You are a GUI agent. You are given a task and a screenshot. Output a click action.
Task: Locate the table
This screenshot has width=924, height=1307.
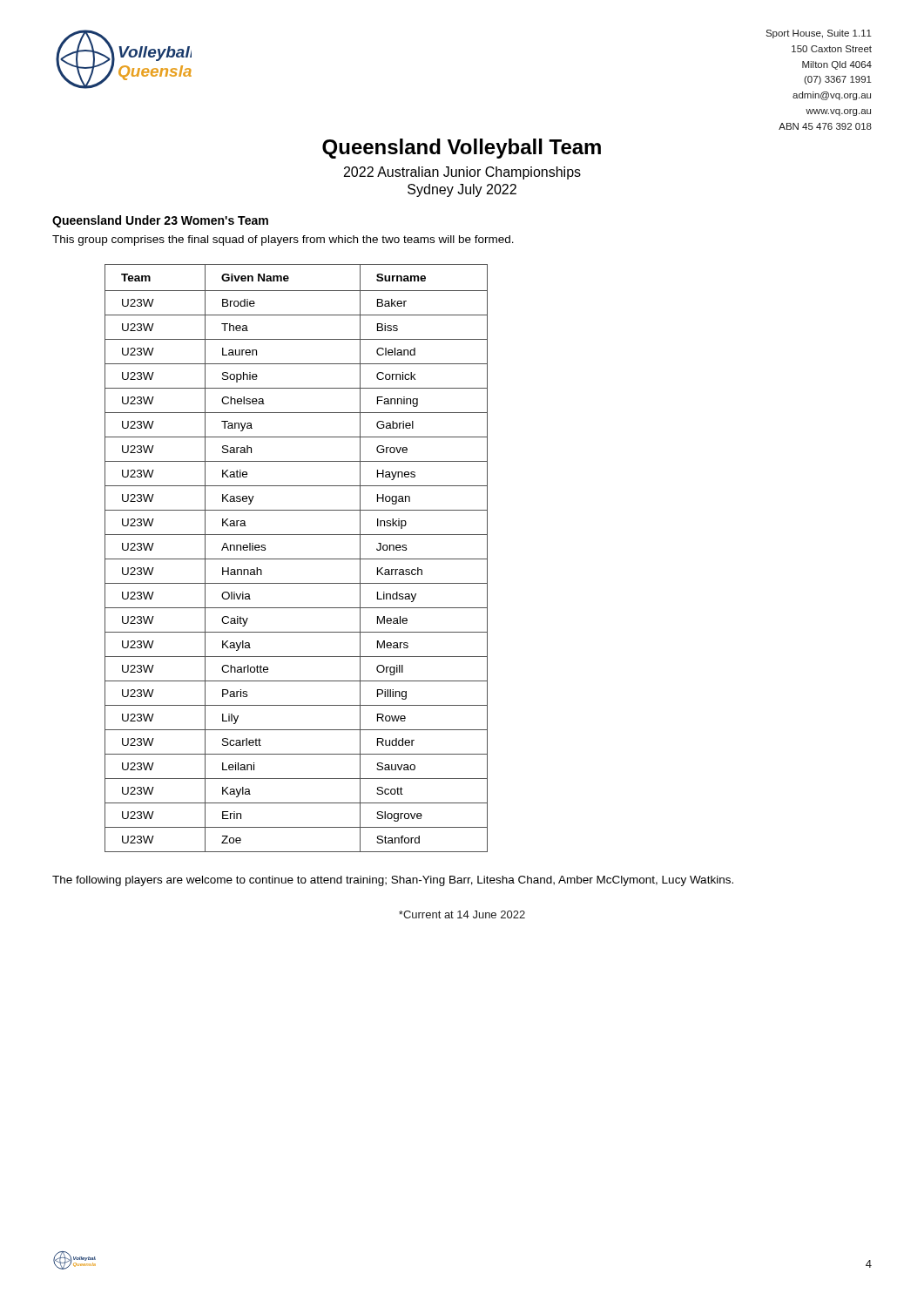488,558
